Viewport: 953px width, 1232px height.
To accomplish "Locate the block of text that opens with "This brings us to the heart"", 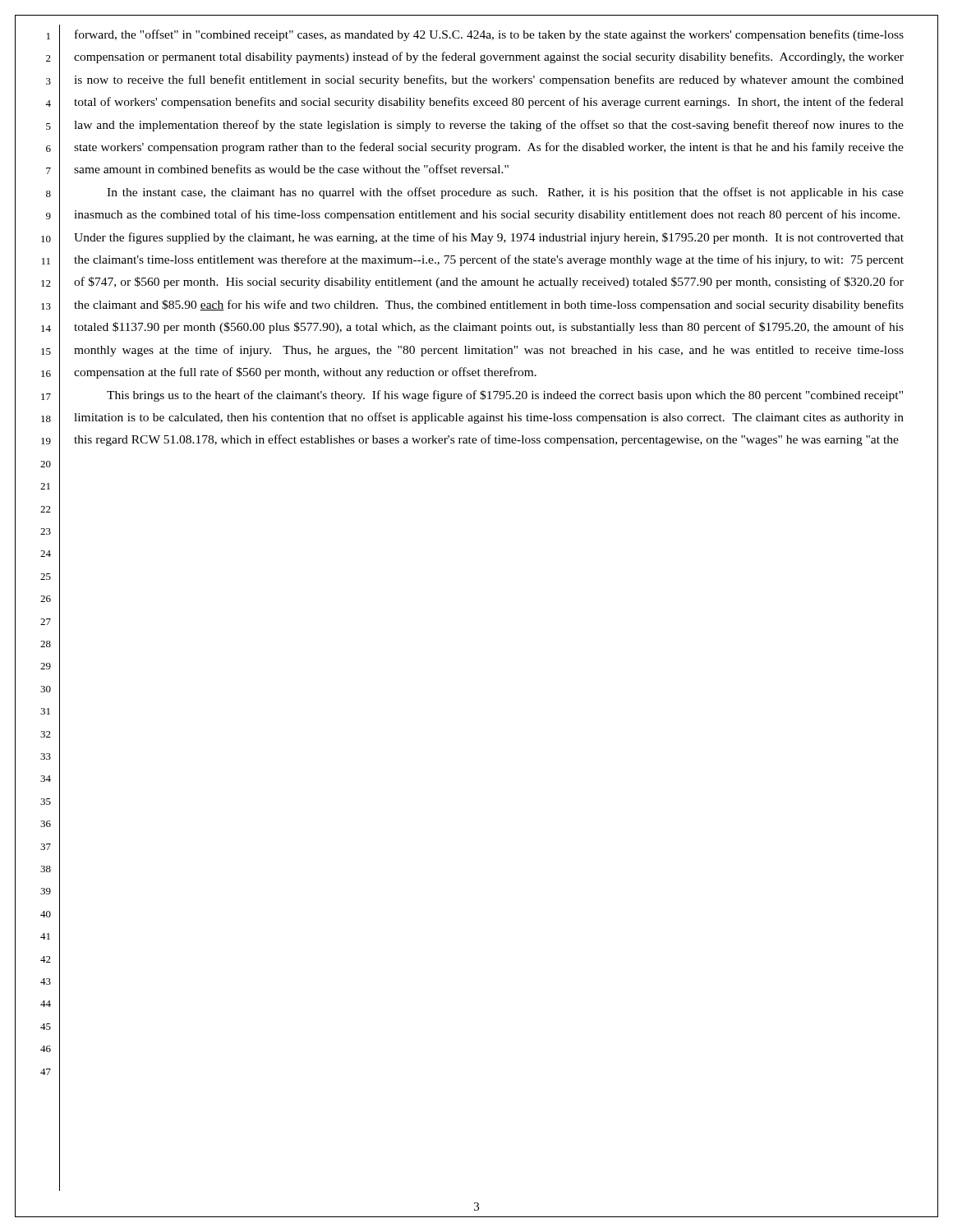I will (x=489, y=417).
